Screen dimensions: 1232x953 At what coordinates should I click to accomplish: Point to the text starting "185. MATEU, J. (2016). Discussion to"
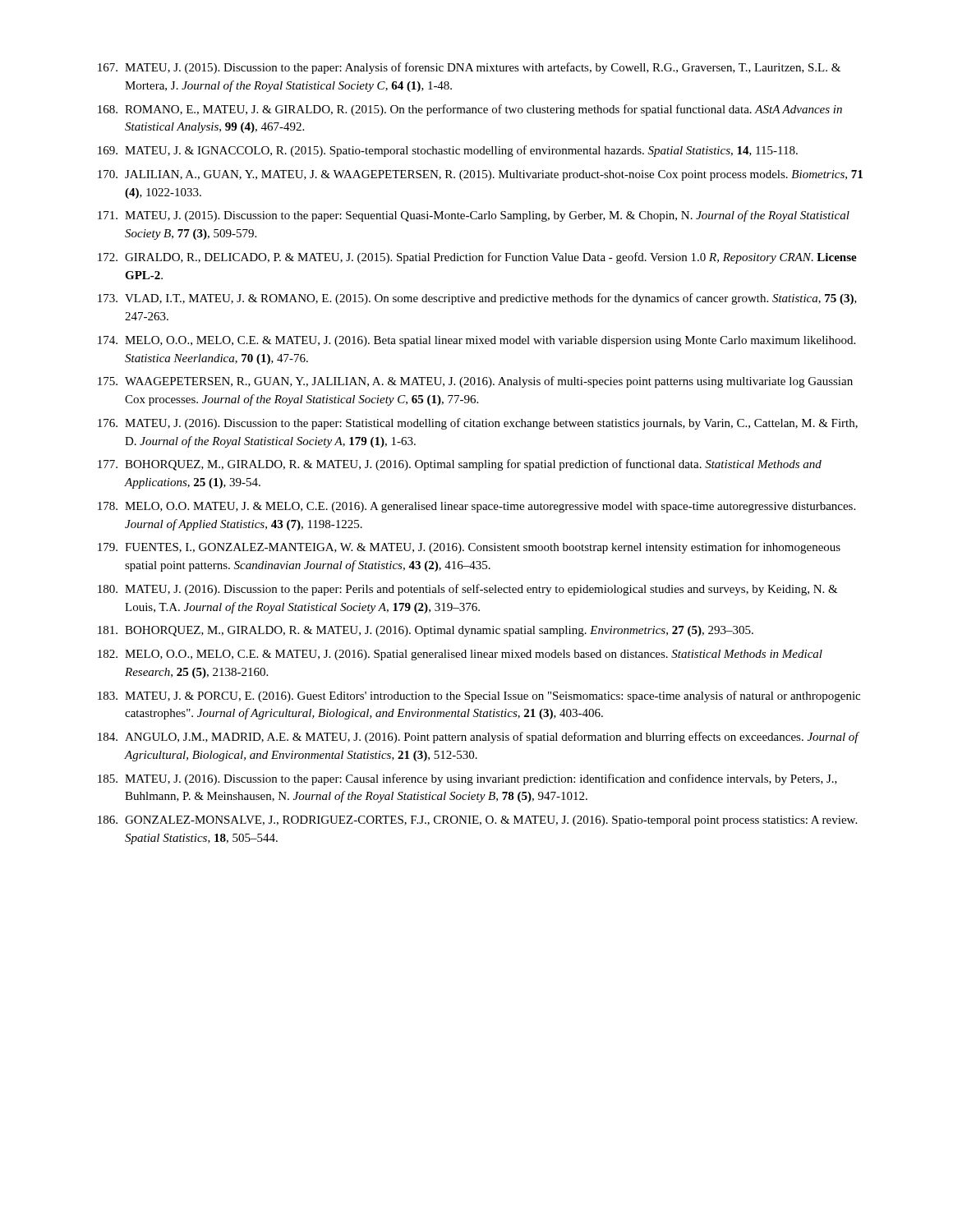pyautogui.click(x=476, y=788)
